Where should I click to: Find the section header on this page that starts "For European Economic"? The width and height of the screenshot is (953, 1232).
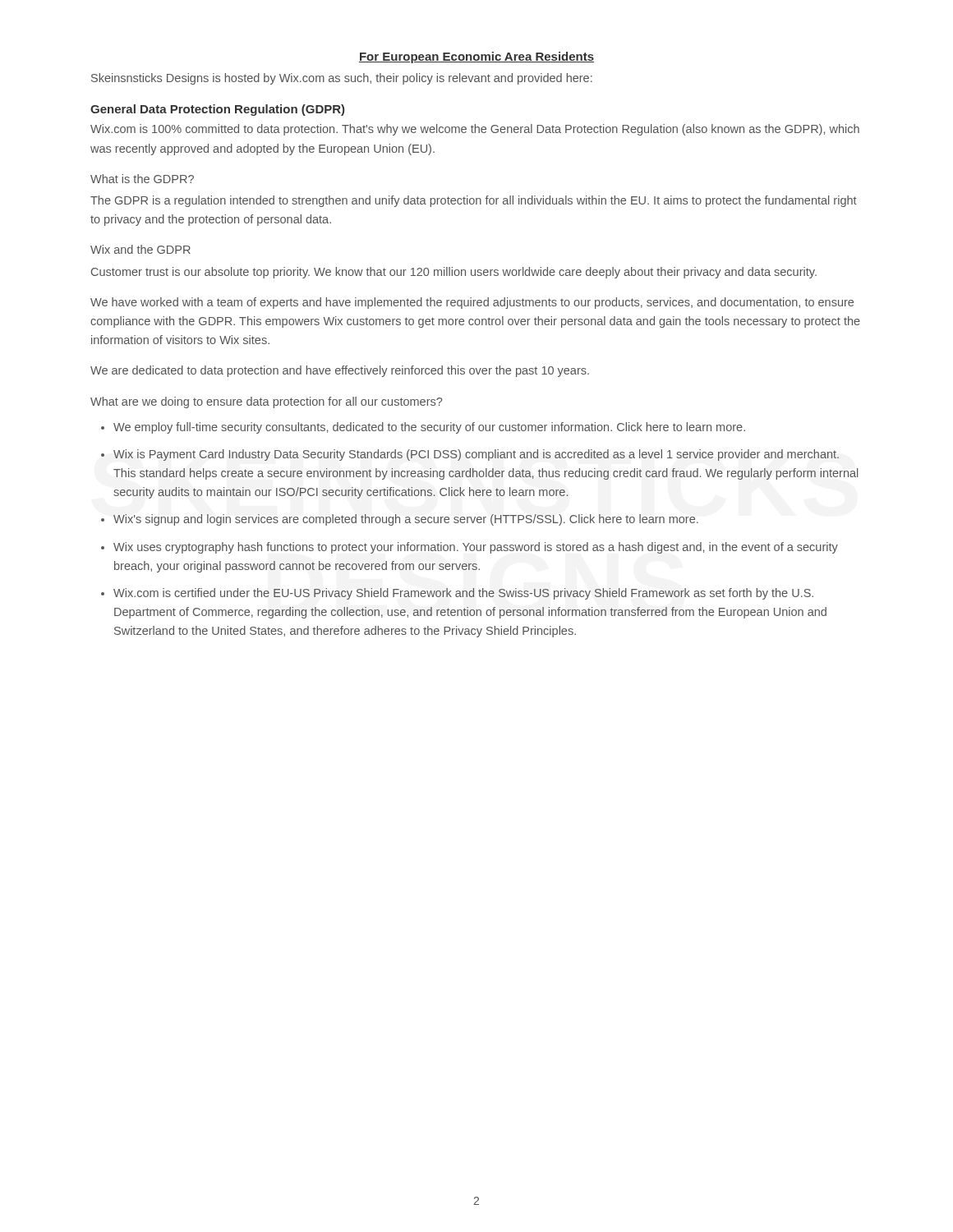coord(476,56)
